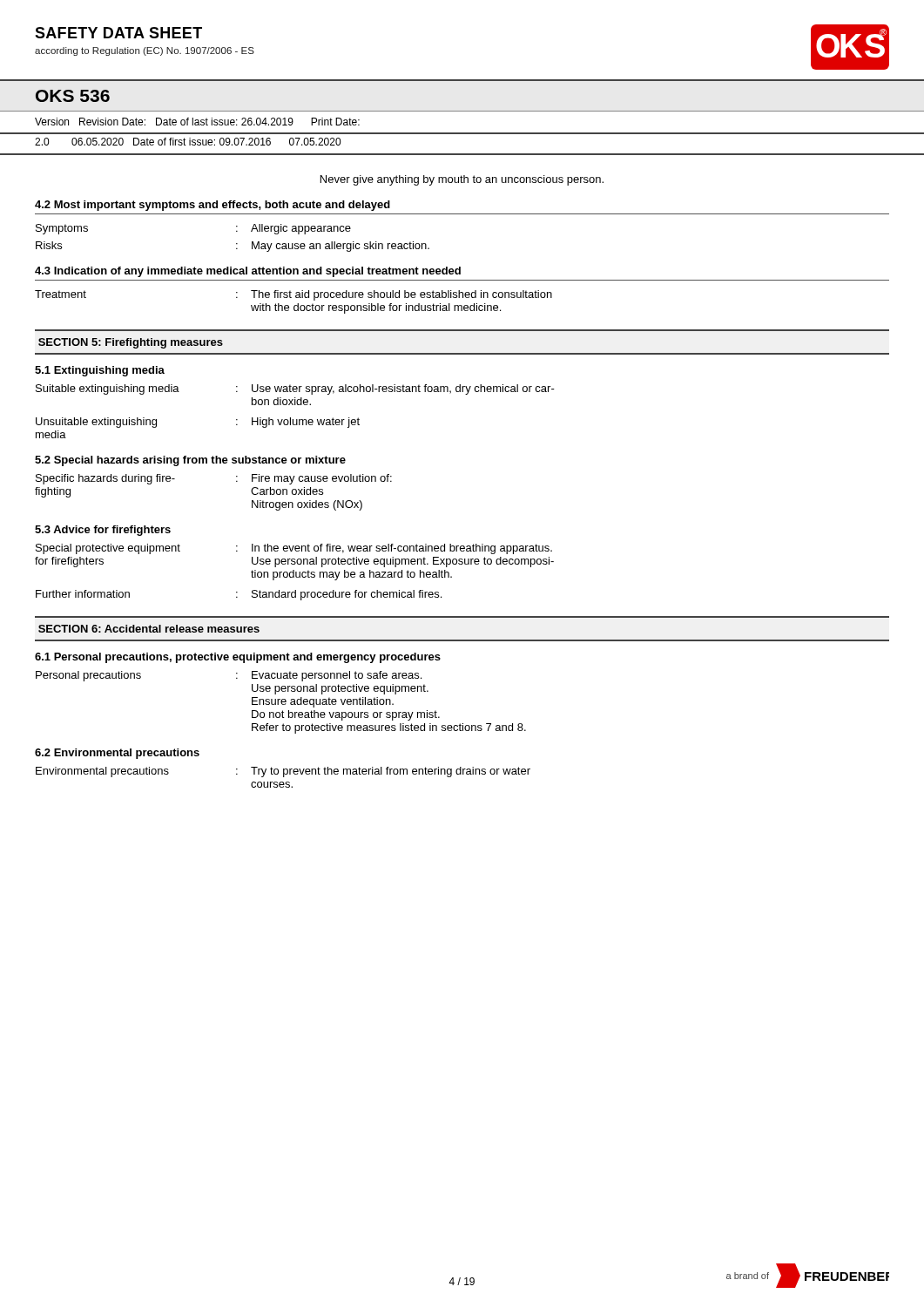Navigate to the element starting "Unsuitable extinguishingmedia : High"
Image resolution: width=924 pixels, height=1307 pixels.
[x=100, y=422]
